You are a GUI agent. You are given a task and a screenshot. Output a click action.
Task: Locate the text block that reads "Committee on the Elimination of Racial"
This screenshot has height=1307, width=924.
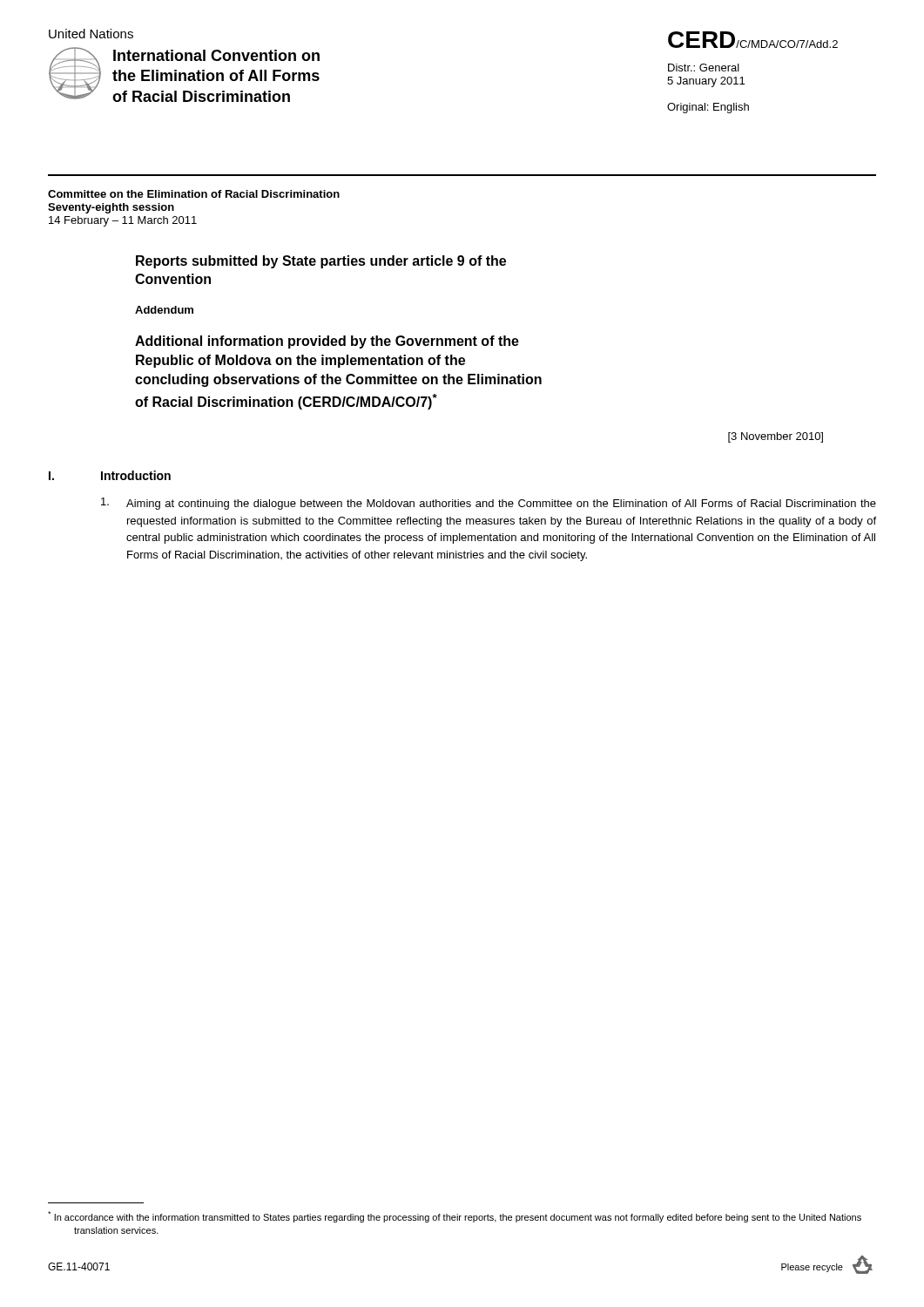[x=194, y=194]
